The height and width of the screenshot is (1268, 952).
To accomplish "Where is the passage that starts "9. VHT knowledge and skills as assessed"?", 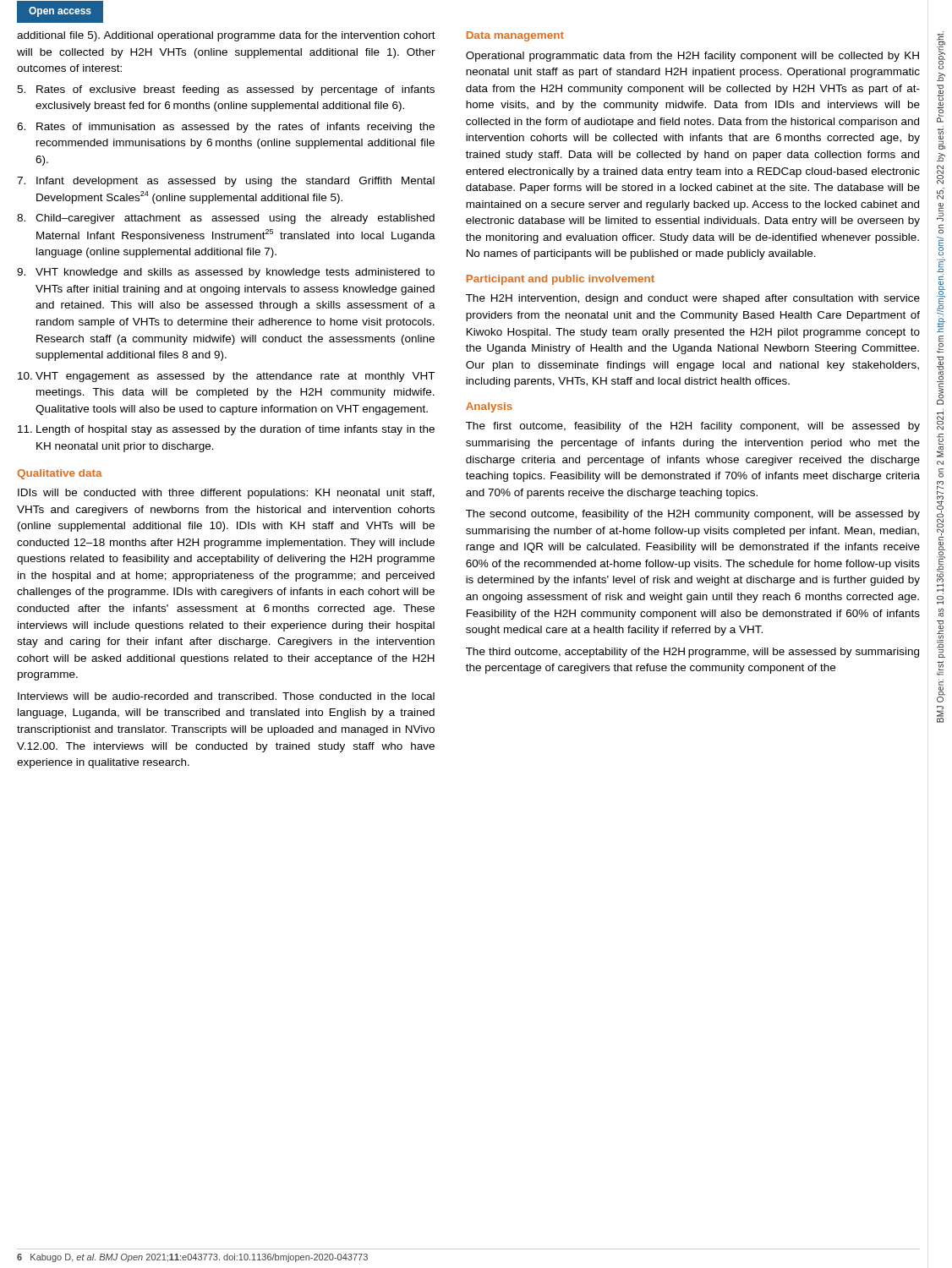I will pyautogui.click(x=226, y=314).
